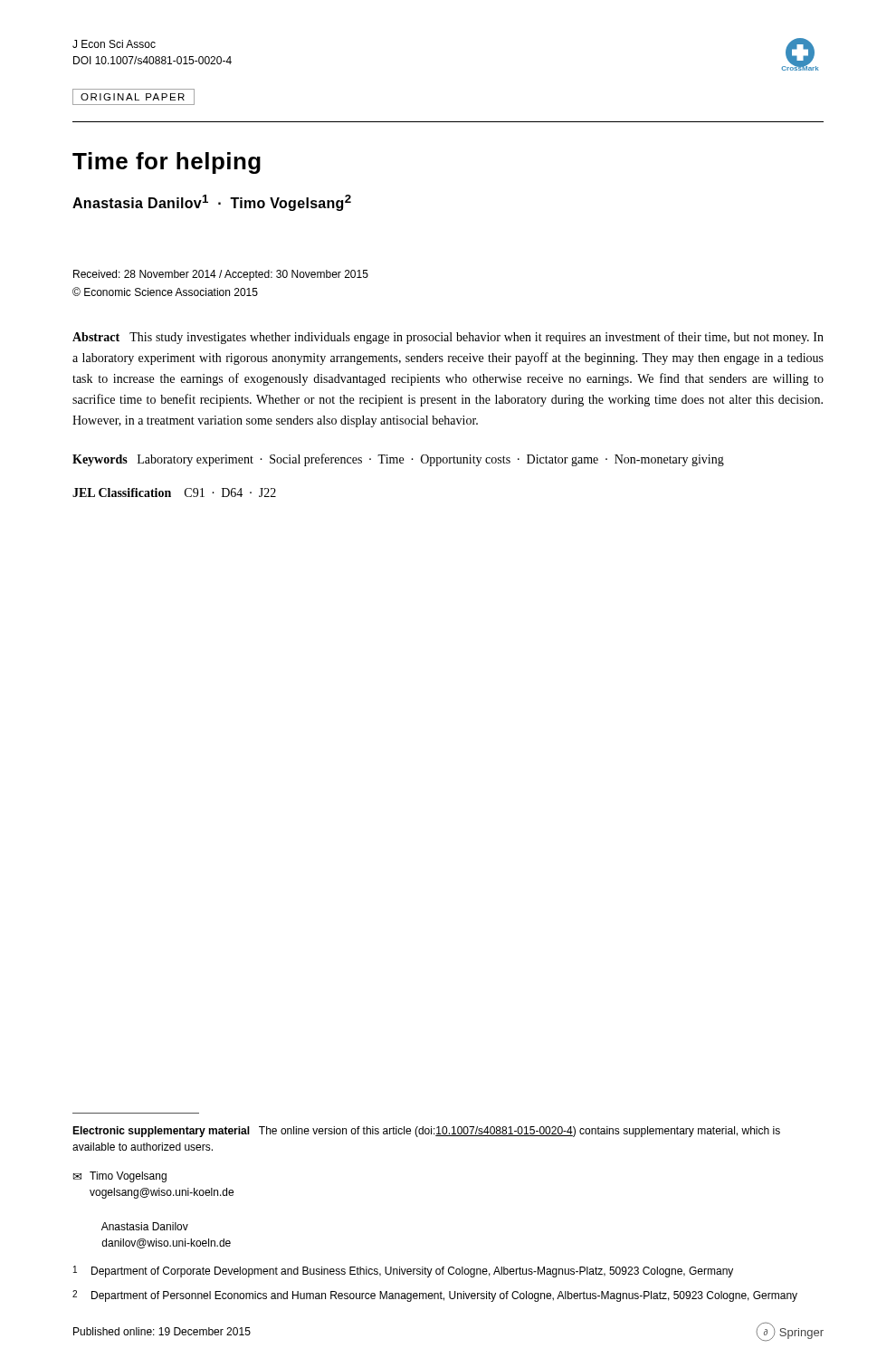Click on the title containing "Time for helping"
The height and width of the screenshot is (1358, 896).
(x=167, y=161)
